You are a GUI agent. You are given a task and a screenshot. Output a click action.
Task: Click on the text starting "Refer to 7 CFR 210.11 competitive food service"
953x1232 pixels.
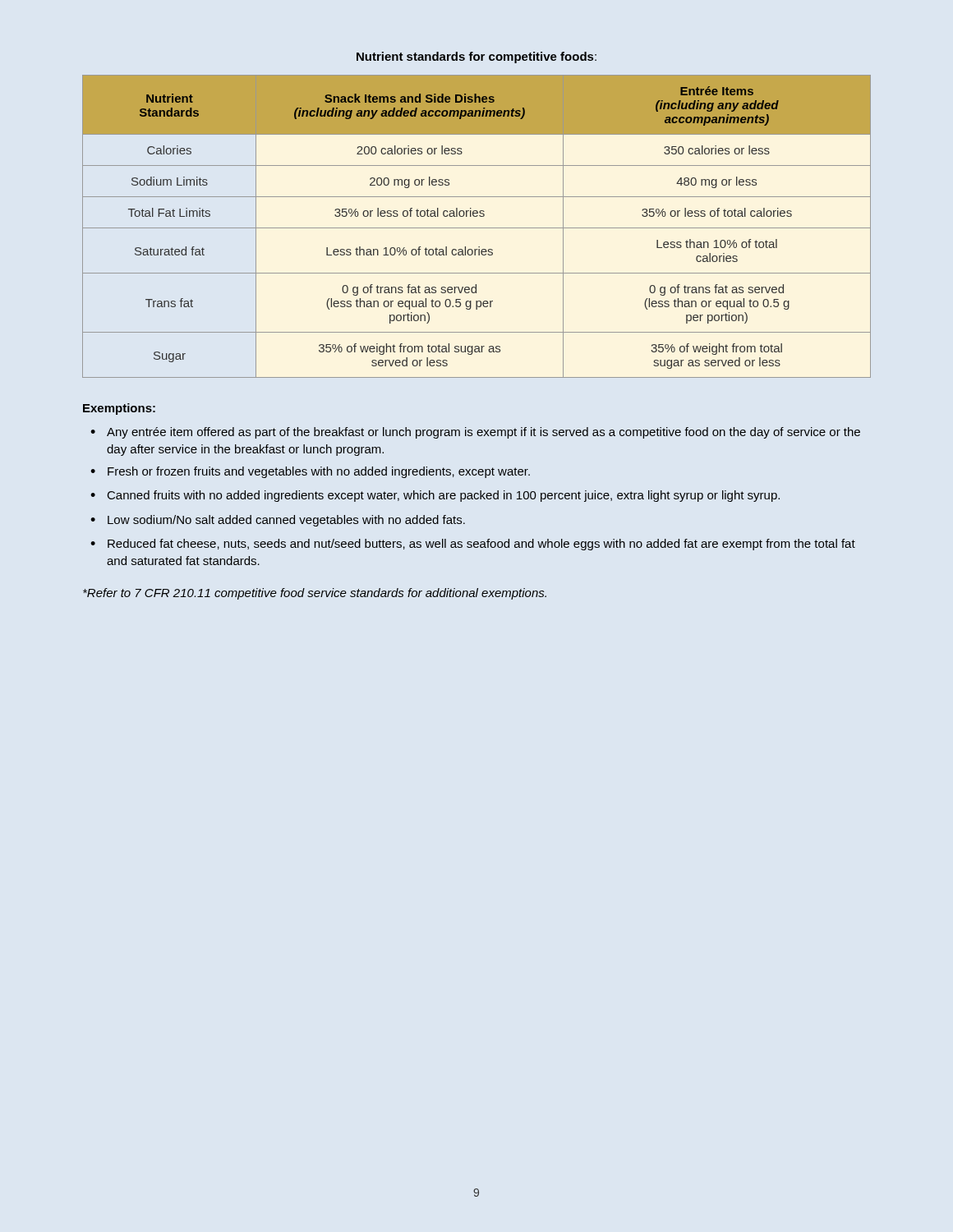click(x=315, y=593)
